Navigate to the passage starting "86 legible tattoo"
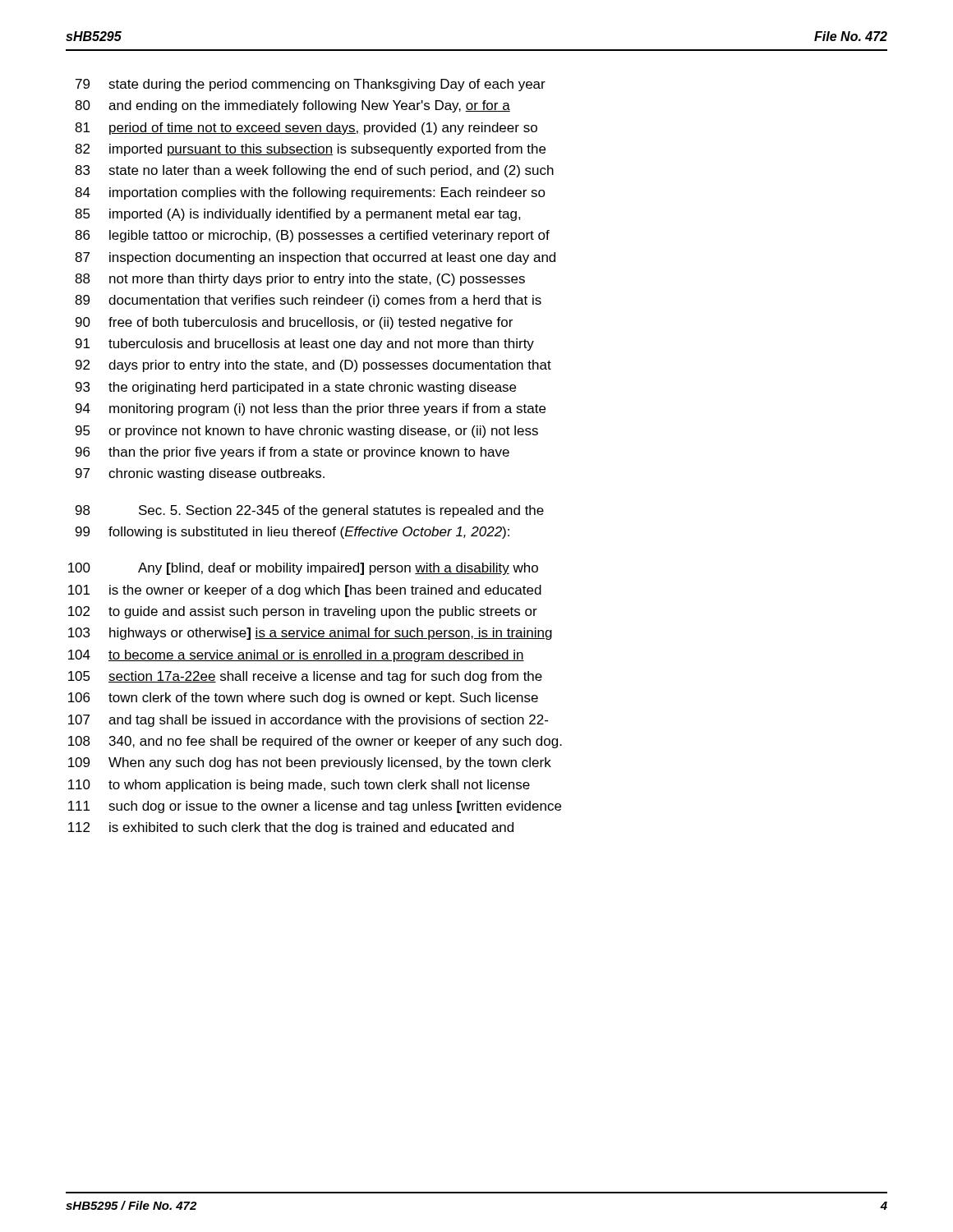The height and width of the screenshot is (1232, 953). click(x=476, y=236)
